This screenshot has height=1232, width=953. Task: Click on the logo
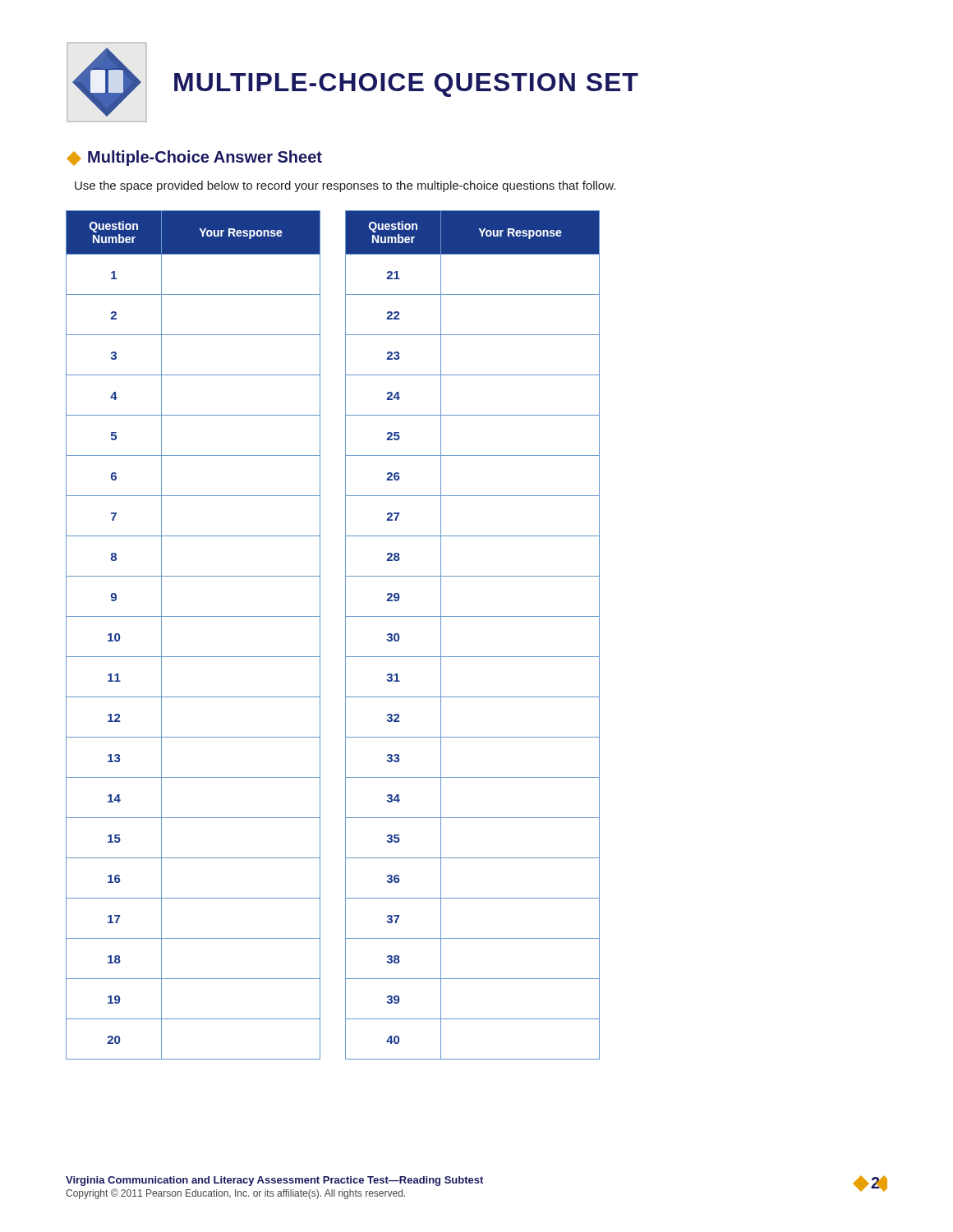coord(107,82)
